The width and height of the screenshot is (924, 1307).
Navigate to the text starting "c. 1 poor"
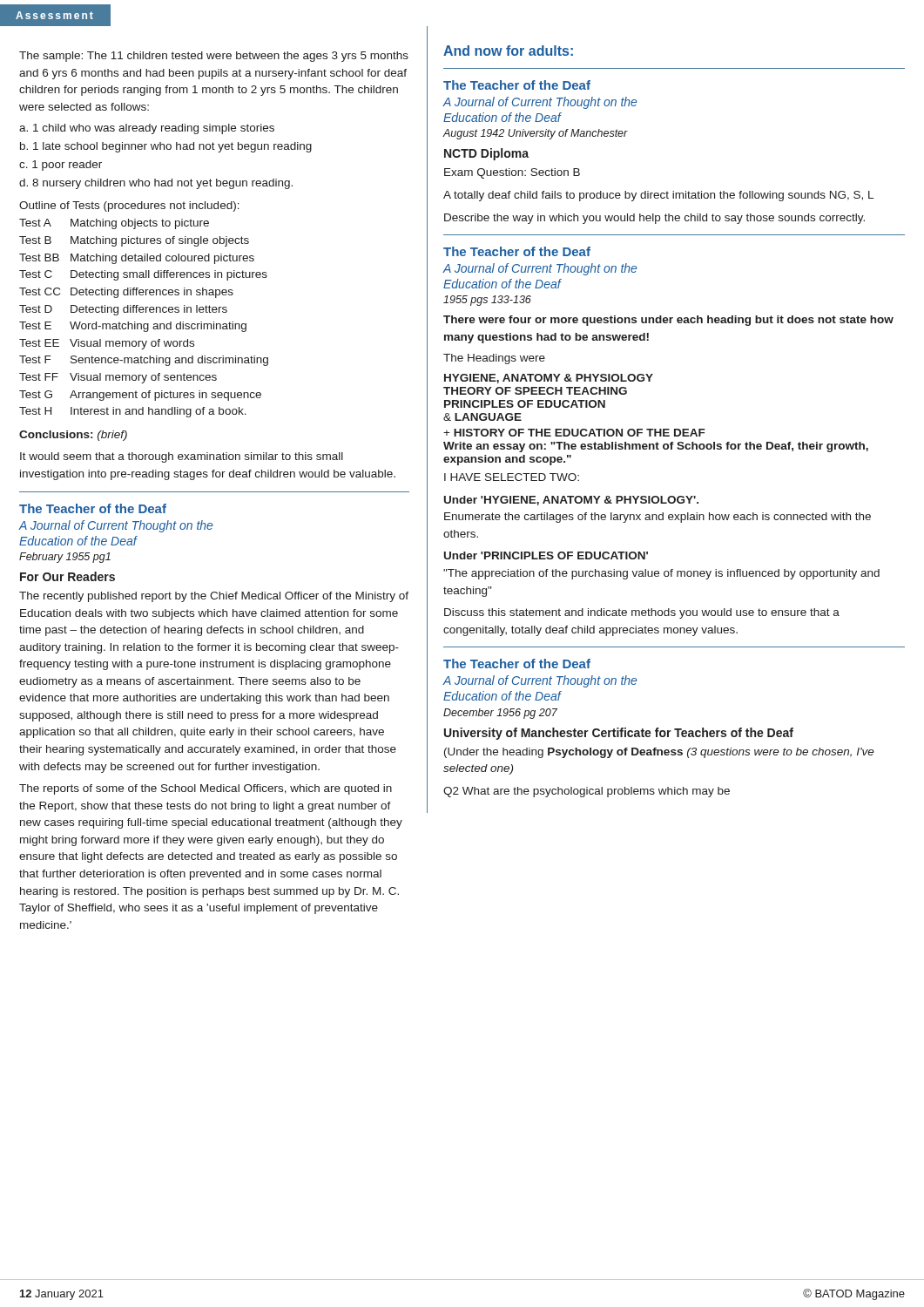[x=61, y=164]
